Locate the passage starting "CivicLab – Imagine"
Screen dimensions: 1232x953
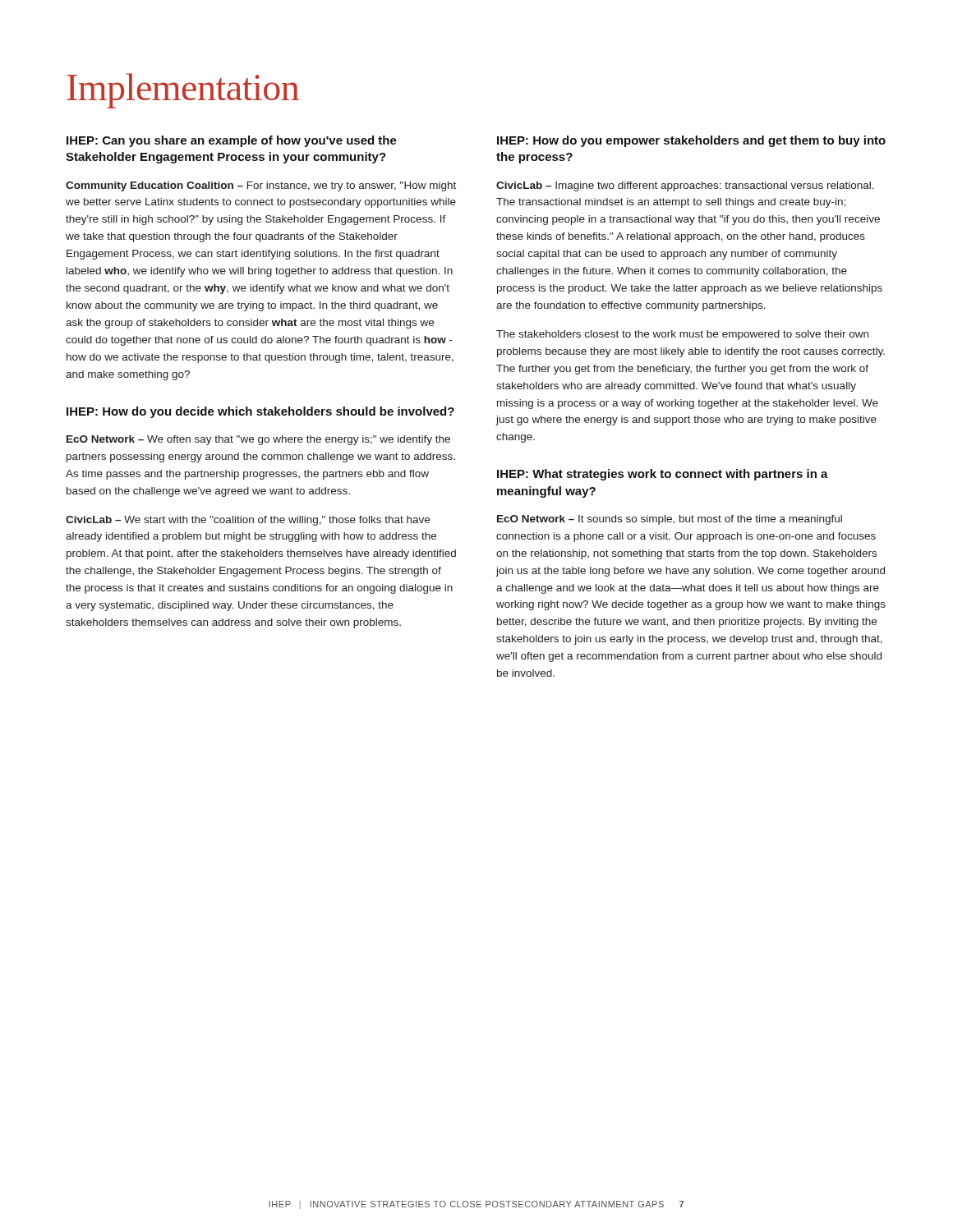[689, 245]
